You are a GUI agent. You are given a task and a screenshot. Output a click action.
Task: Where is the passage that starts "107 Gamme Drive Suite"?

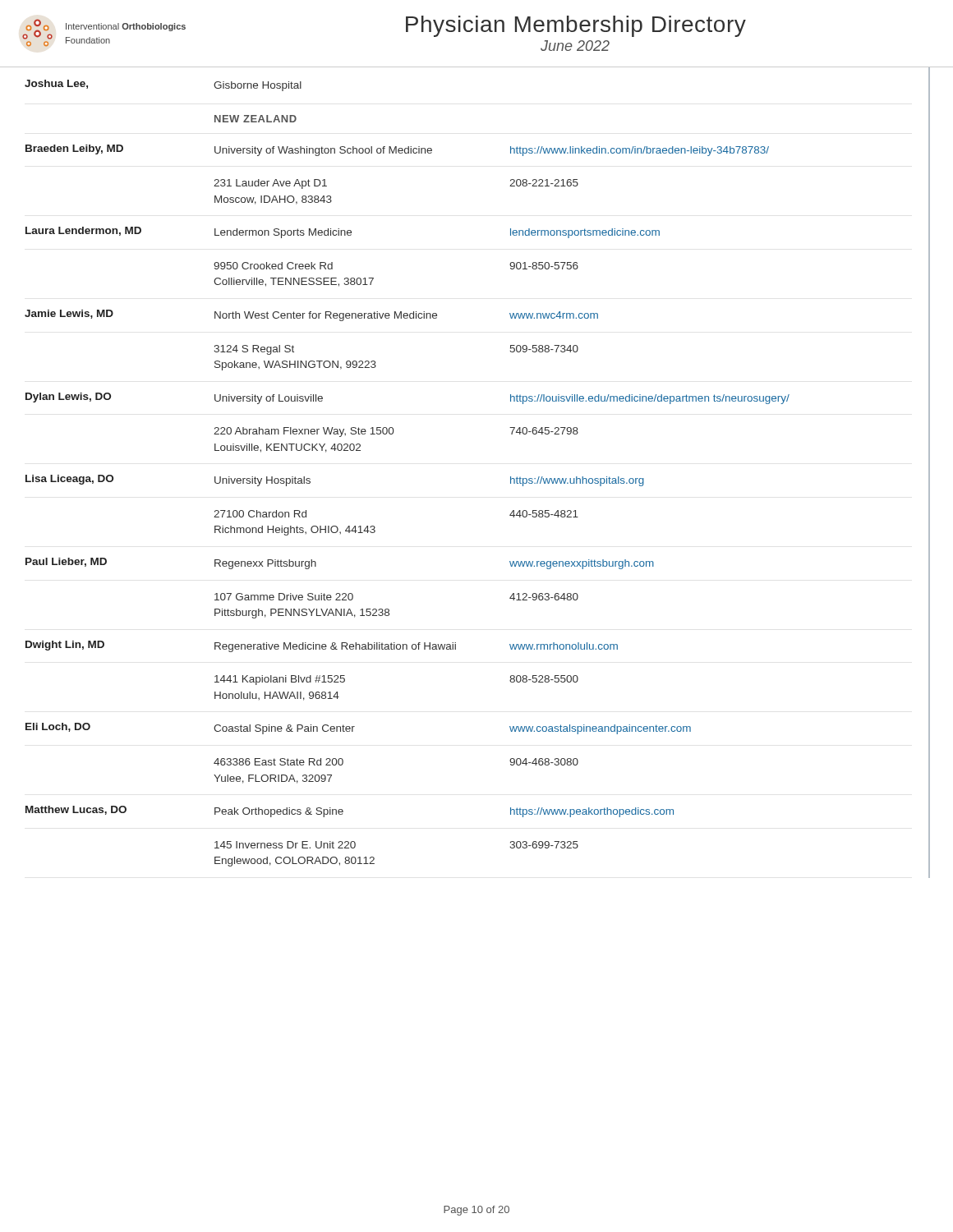tap(563, 605)
